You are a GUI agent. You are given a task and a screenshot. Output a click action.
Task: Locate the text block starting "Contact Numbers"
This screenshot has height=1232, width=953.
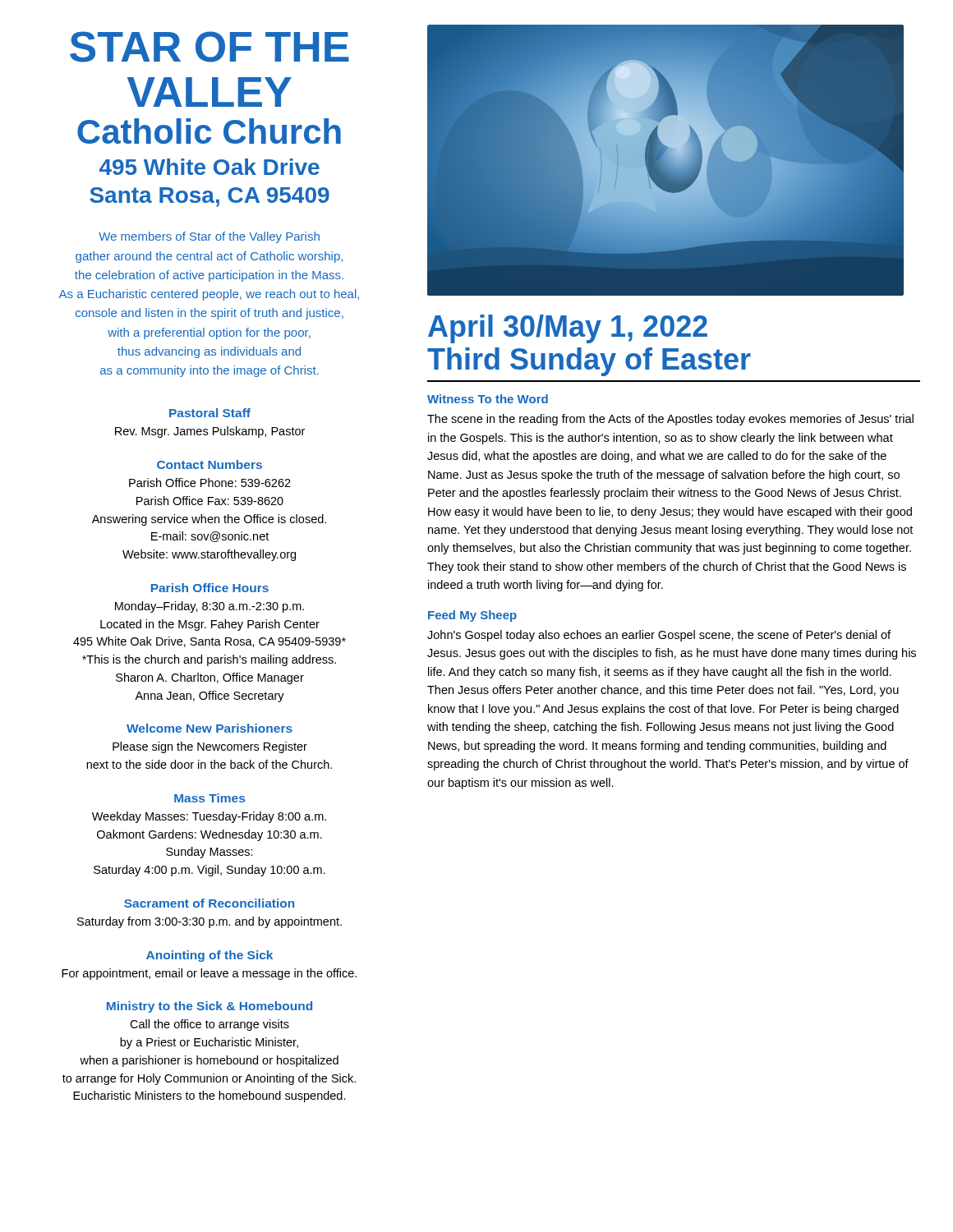209,465
